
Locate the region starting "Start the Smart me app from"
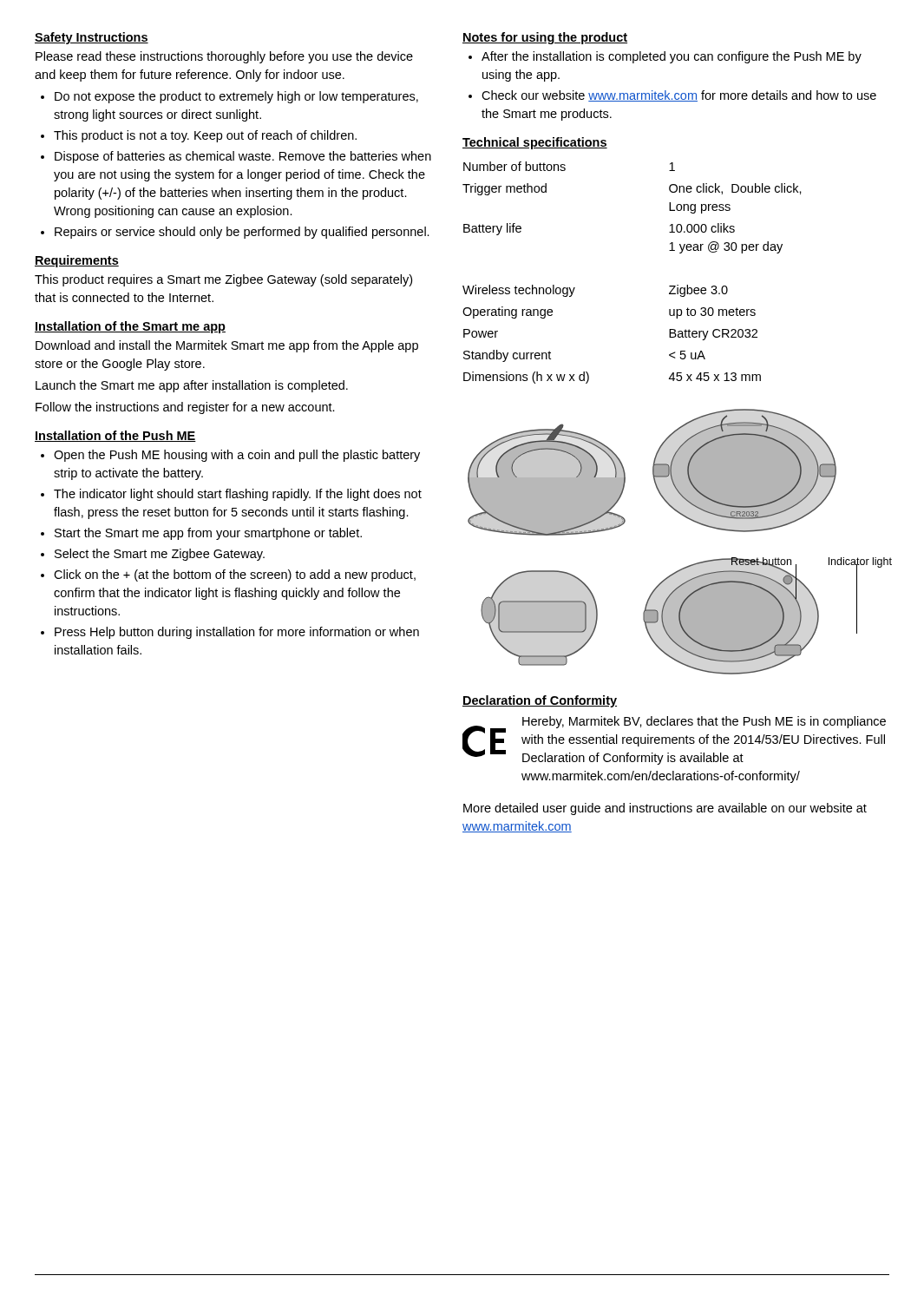208,533
